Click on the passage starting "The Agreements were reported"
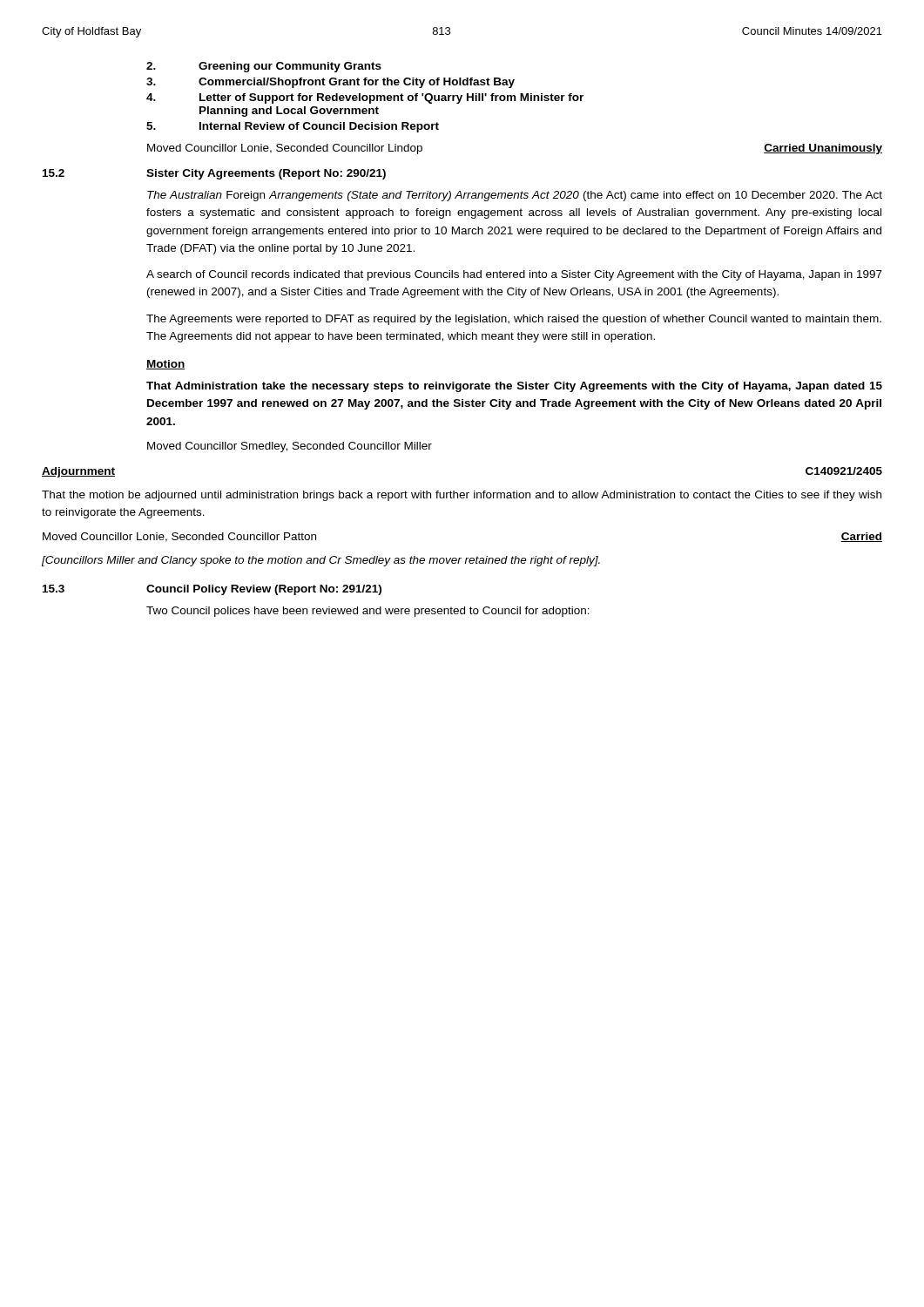924x1307 pixels. click(x=514, y=327)
